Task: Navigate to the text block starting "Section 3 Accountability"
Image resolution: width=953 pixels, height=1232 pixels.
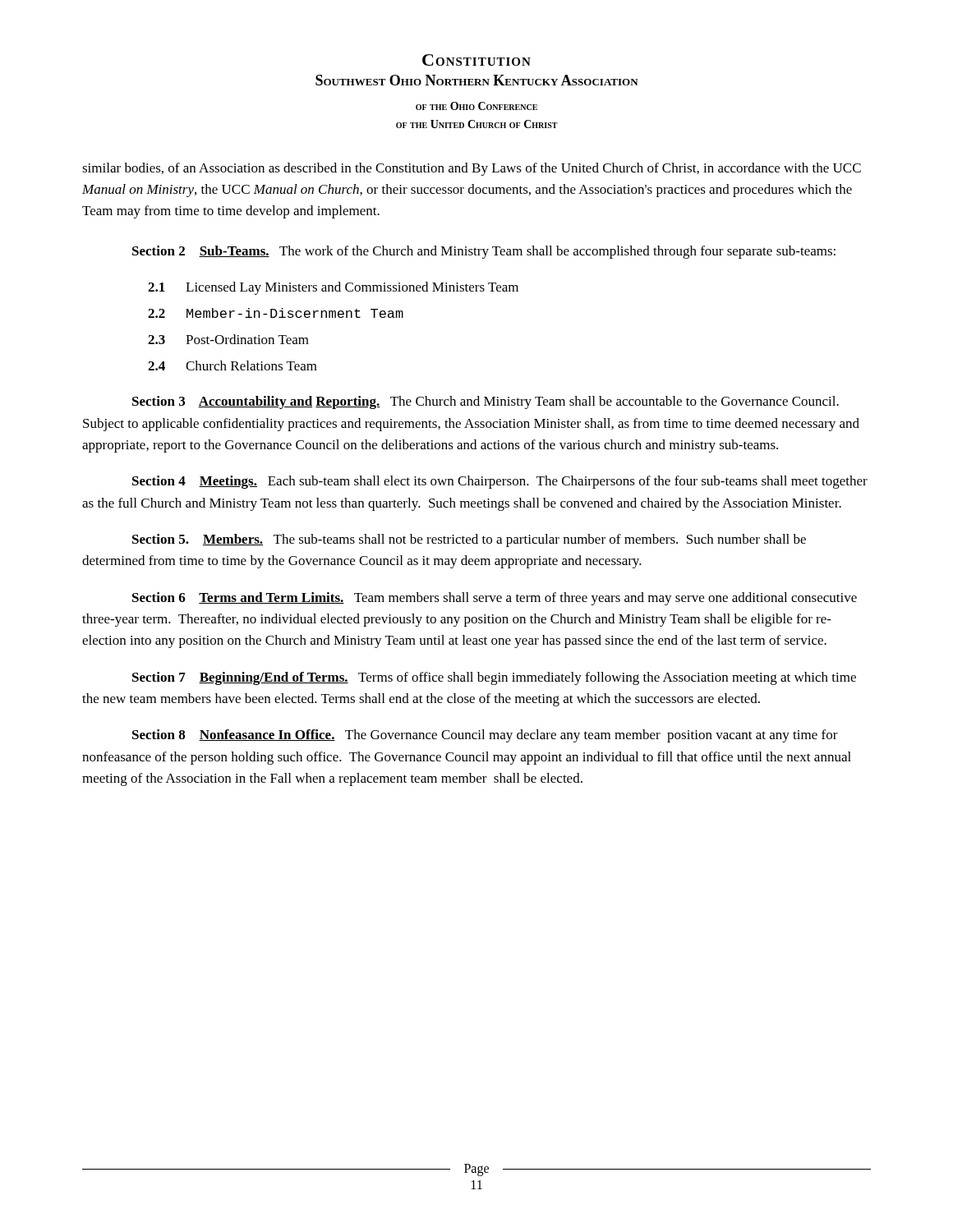Action: [476, 424]
